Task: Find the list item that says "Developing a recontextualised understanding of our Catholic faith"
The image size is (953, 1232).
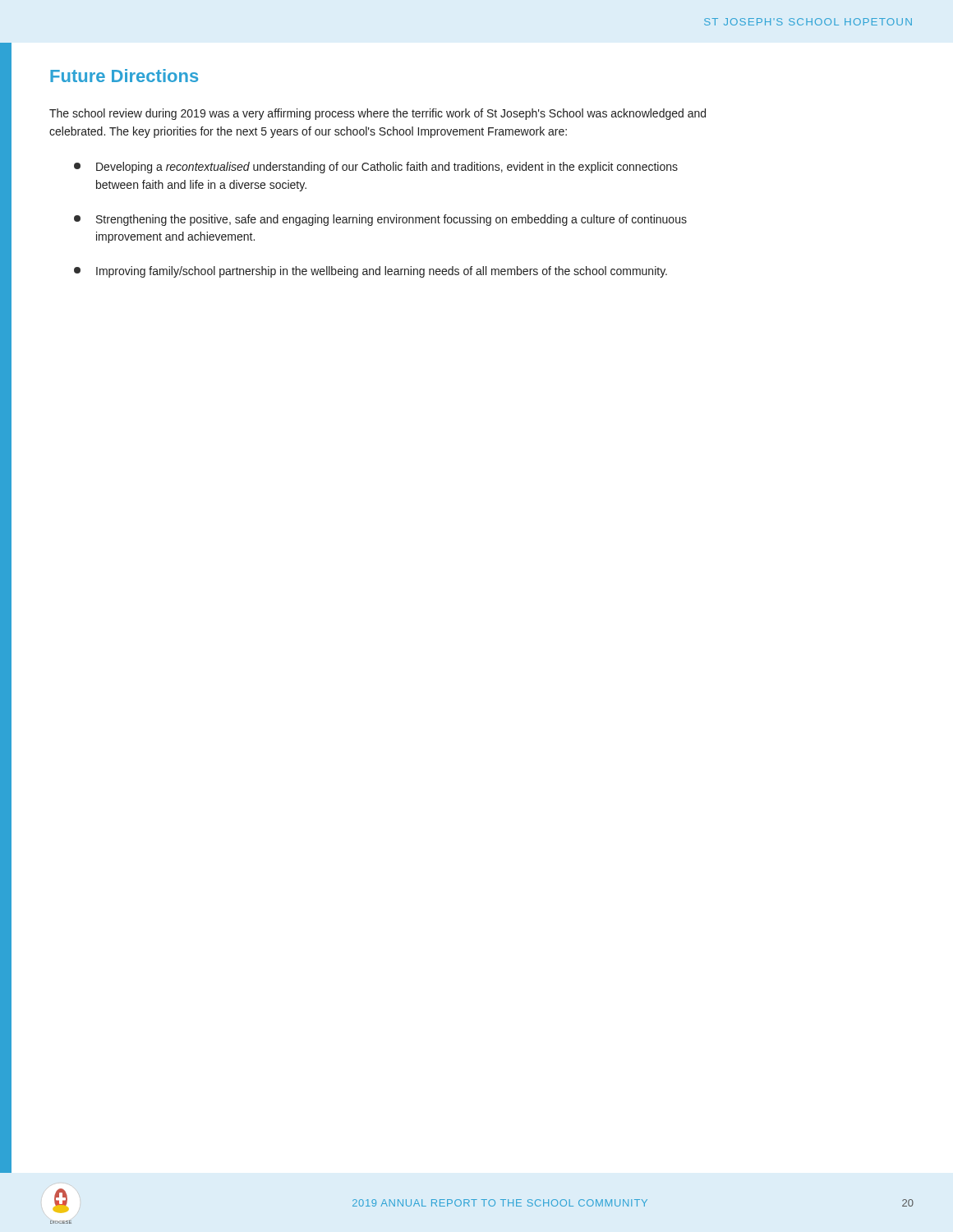Action: [398, 177]
